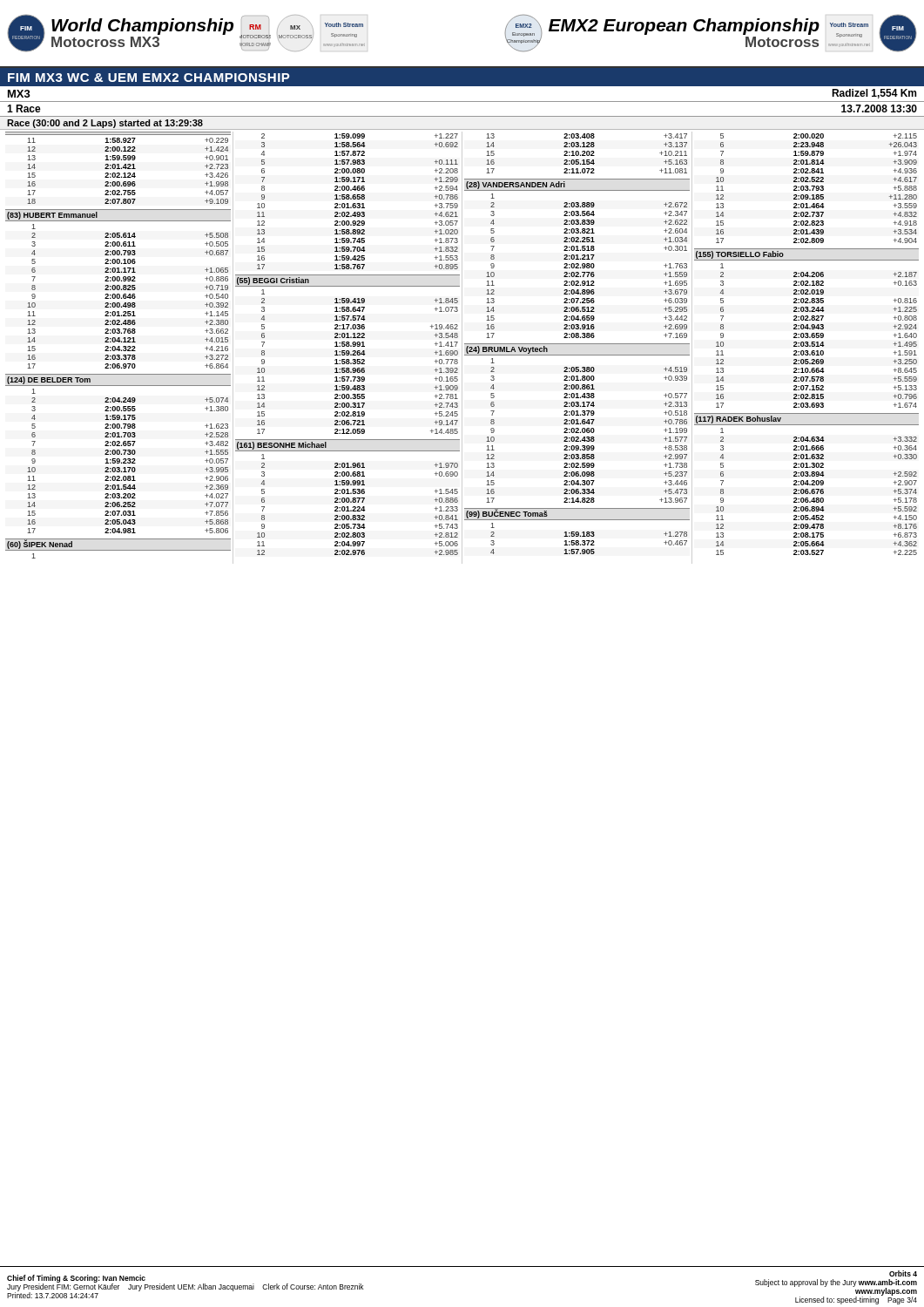Image resolution: width=924 pixels, height=1307 pixels.
Task: Click on the element starting "1 Race"
Action: (x=24, y=109)
